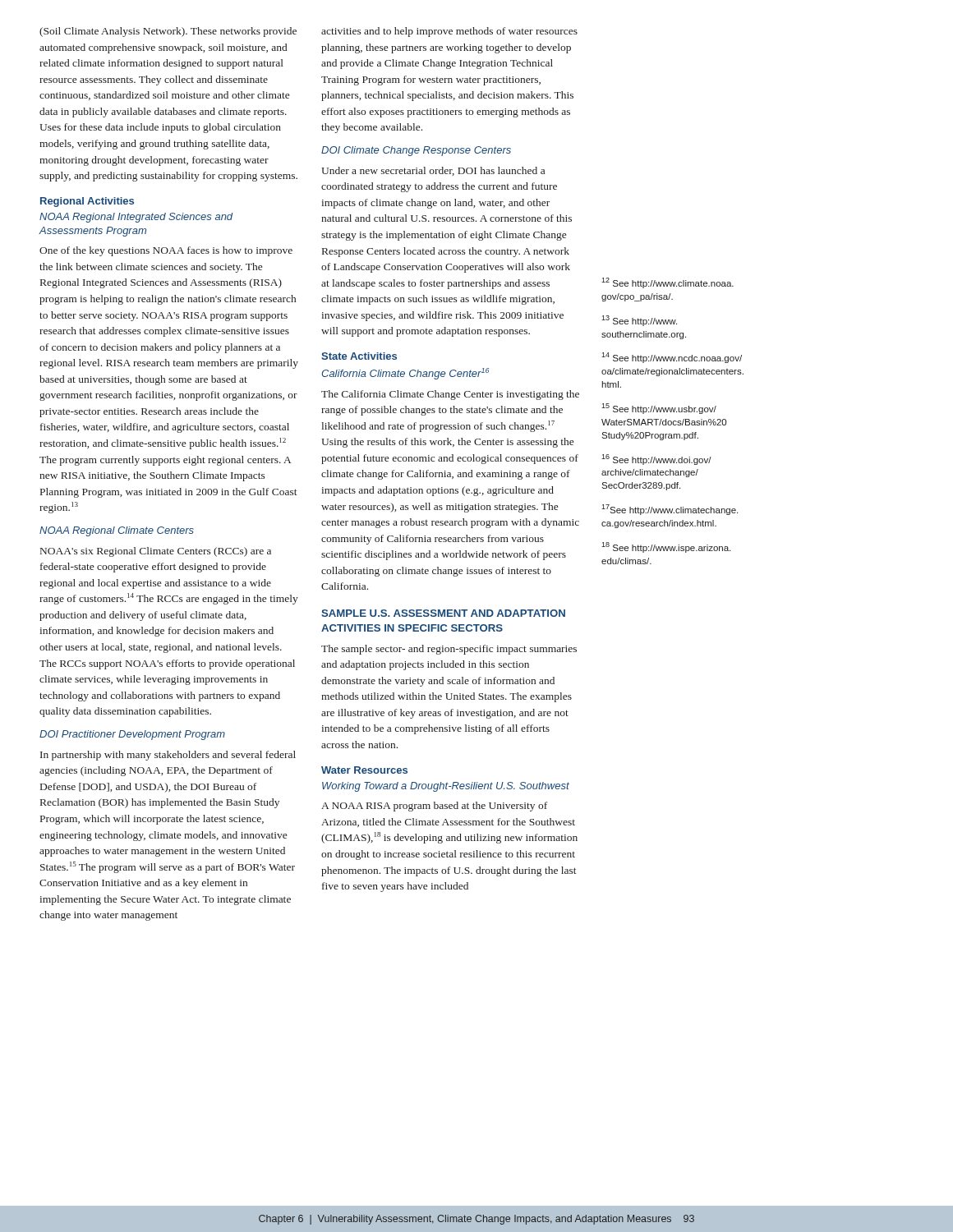This screenshot has height=1232, width=953.
Task: Locate the block of text that opens with "The California Climate Change Center"
Action: pyautogui.click(x=450, y=490)
